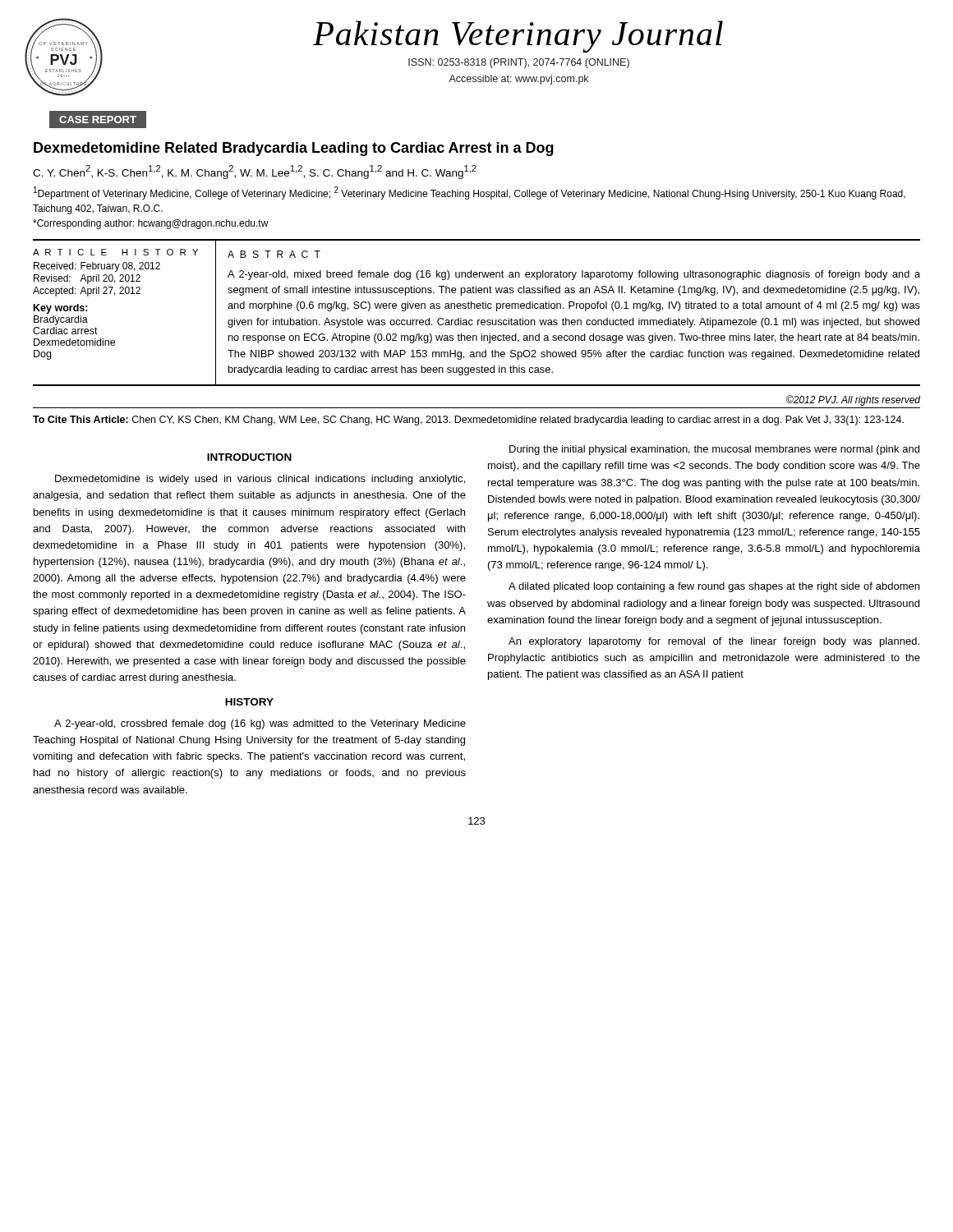Image resolution: width=953 pixels, height=1232 pixels.
Task: Find the text block with the text "During the initial physical"
Action: tap(704, 507)
